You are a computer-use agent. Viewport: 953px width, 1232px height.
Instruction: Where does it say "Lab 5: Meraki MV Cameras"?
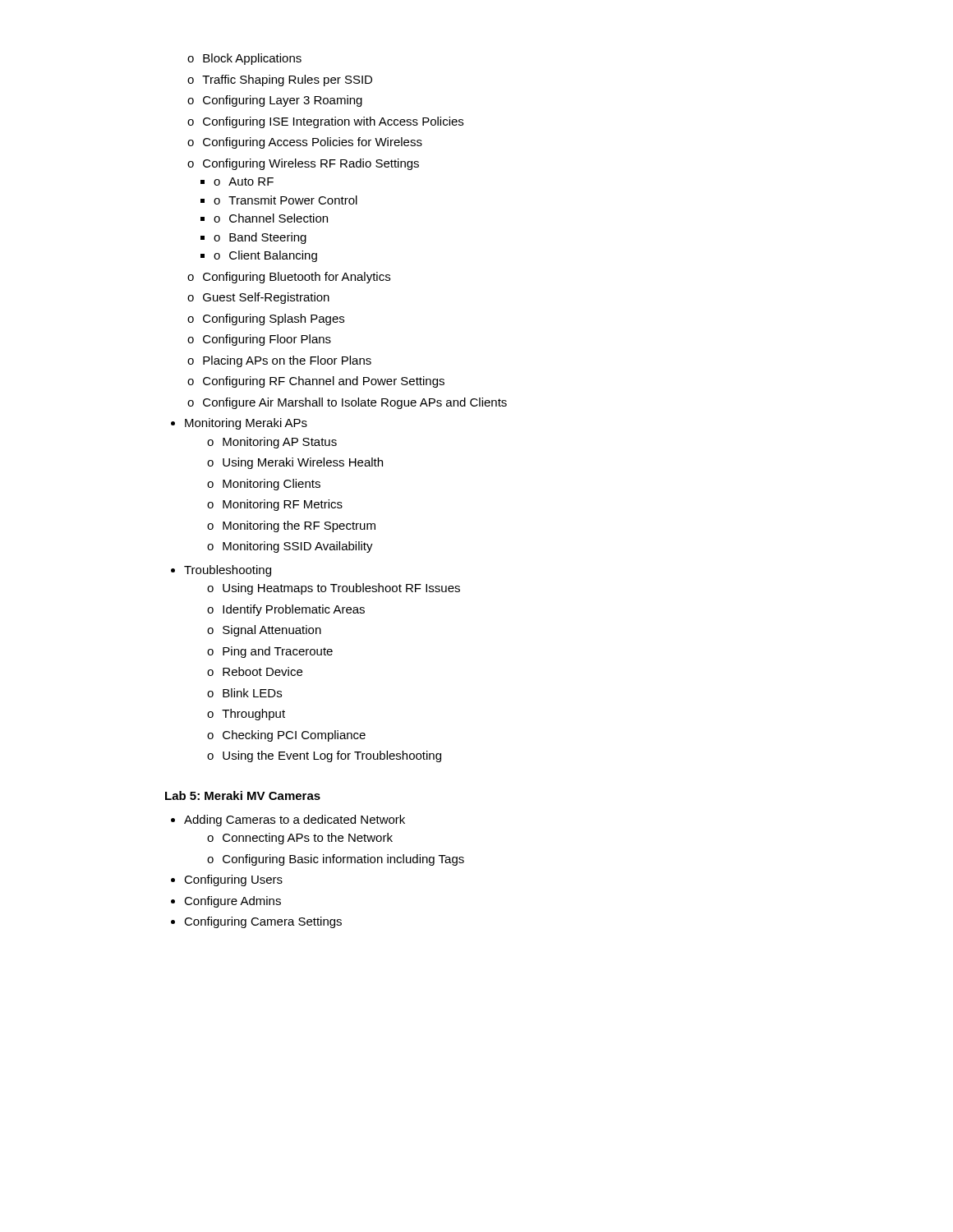pos(242,795)
